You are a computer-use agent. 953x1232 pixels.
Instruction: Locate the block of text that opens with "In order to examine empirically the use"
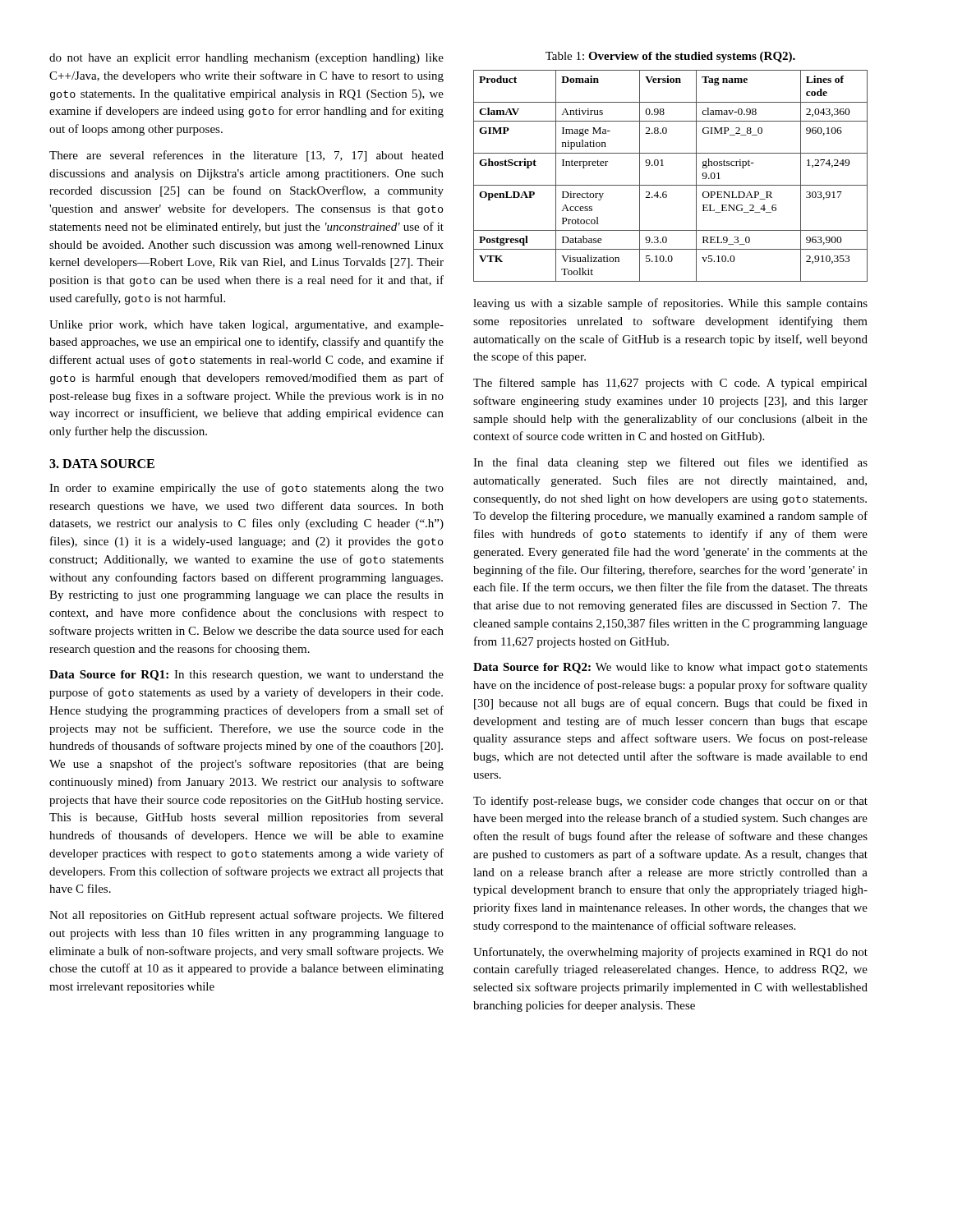[246, 569]
